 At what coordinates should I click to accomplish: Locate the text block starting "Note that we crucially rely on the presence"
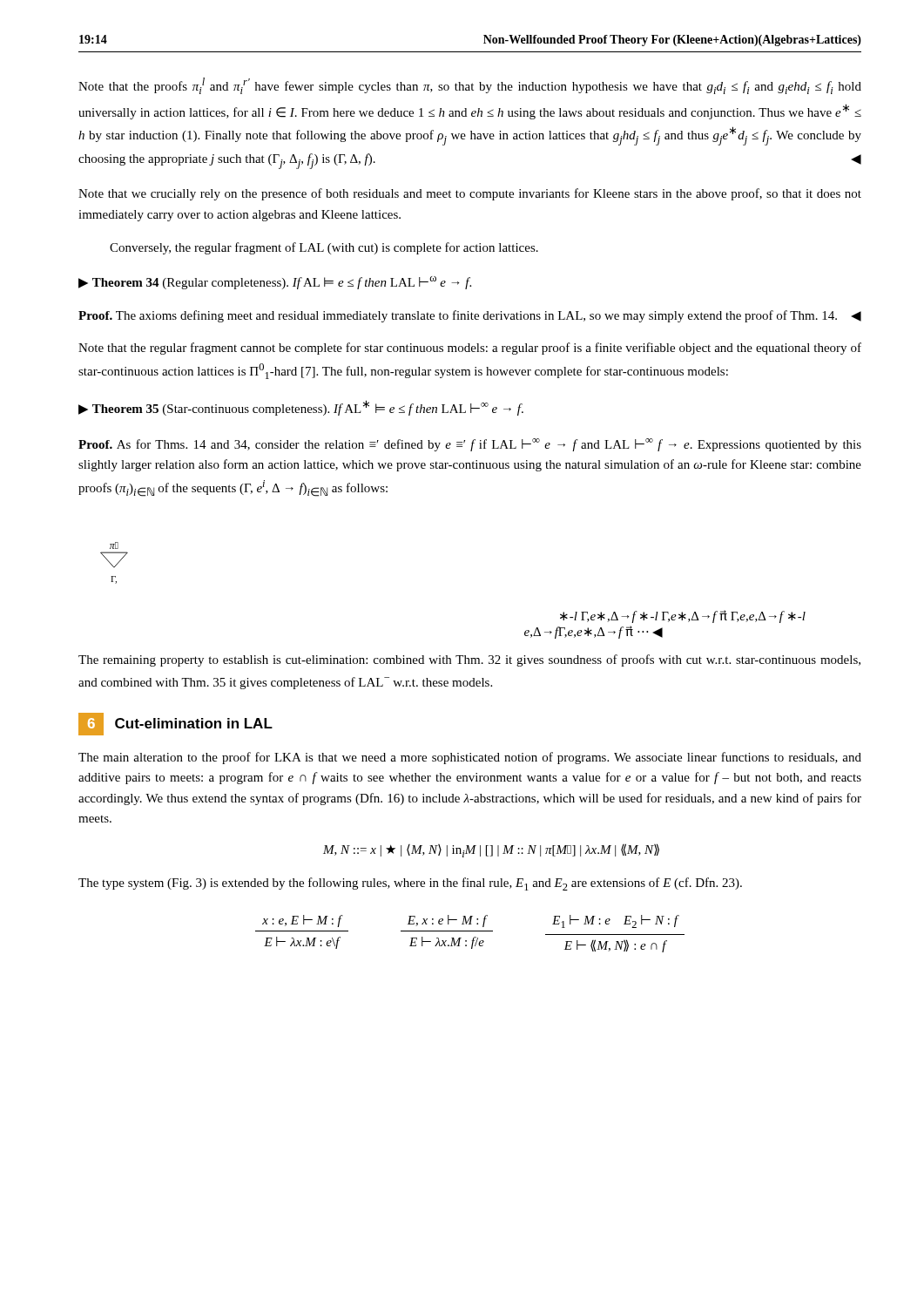pos(470,204)
